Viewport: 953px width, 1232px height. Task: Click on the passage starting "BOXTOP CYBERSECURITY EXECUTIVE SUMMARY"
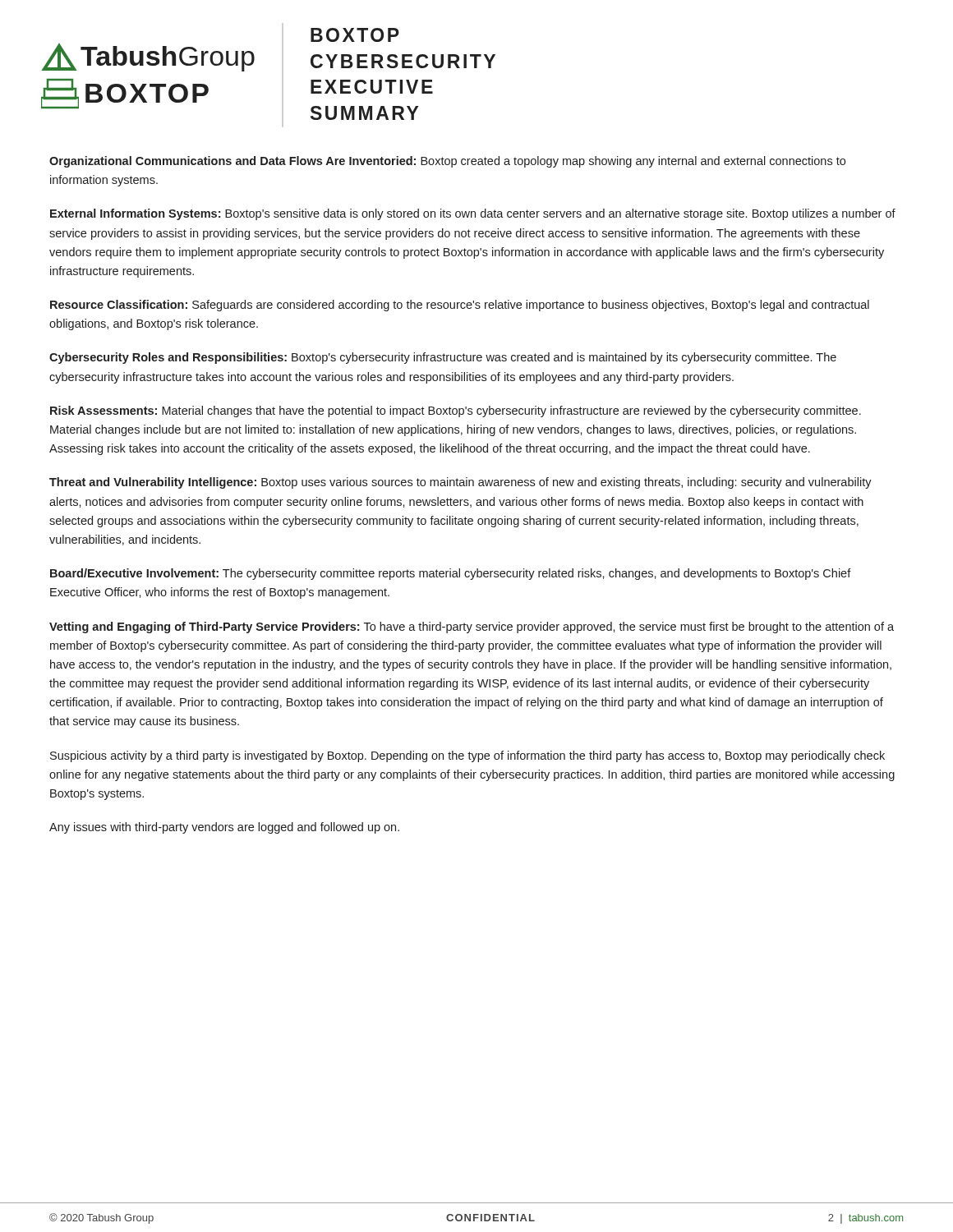404,75
